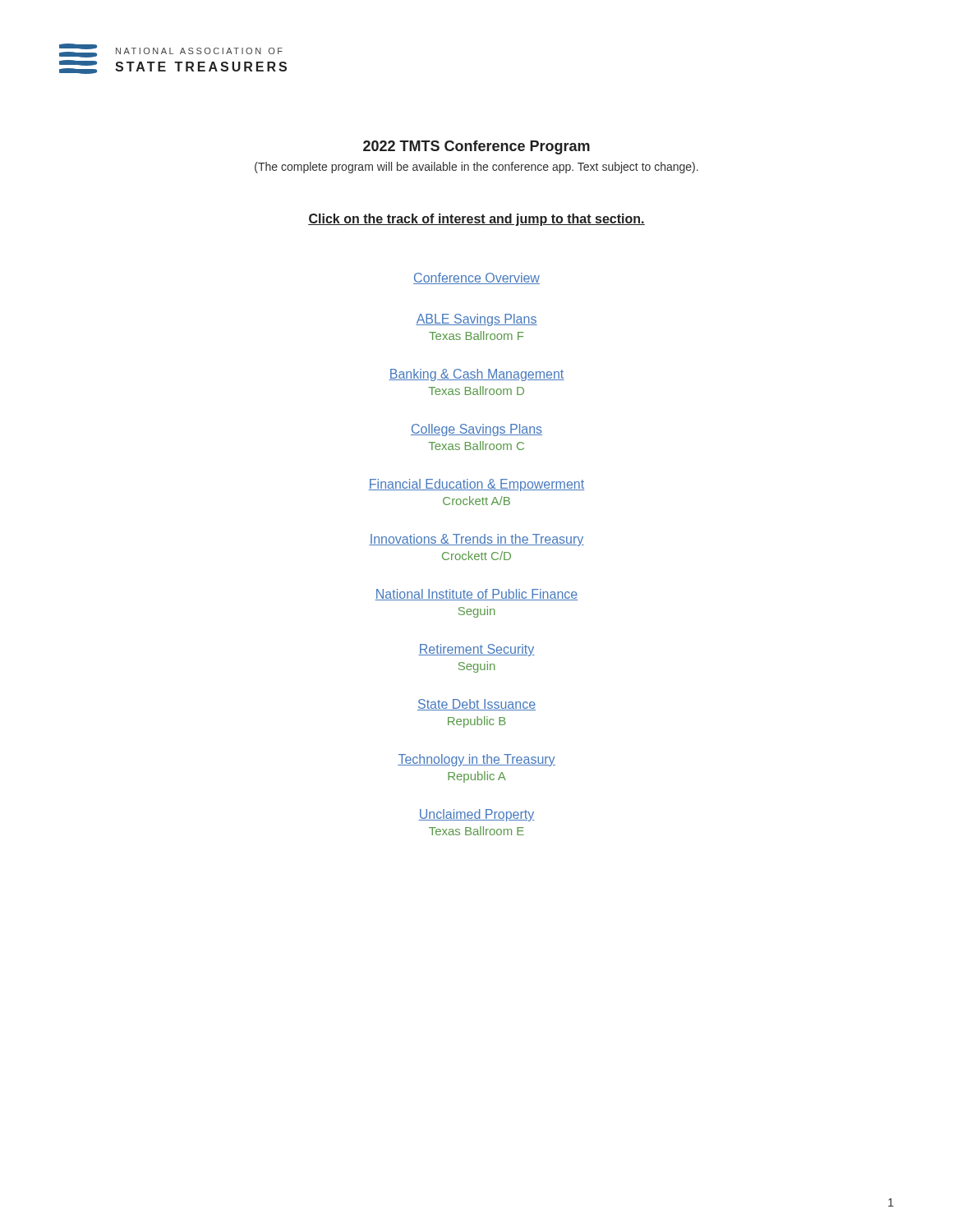The image size is (953, 1232).
Task: Point to the block beginning "National Institute of"
Action: click(x=476, y=602)
